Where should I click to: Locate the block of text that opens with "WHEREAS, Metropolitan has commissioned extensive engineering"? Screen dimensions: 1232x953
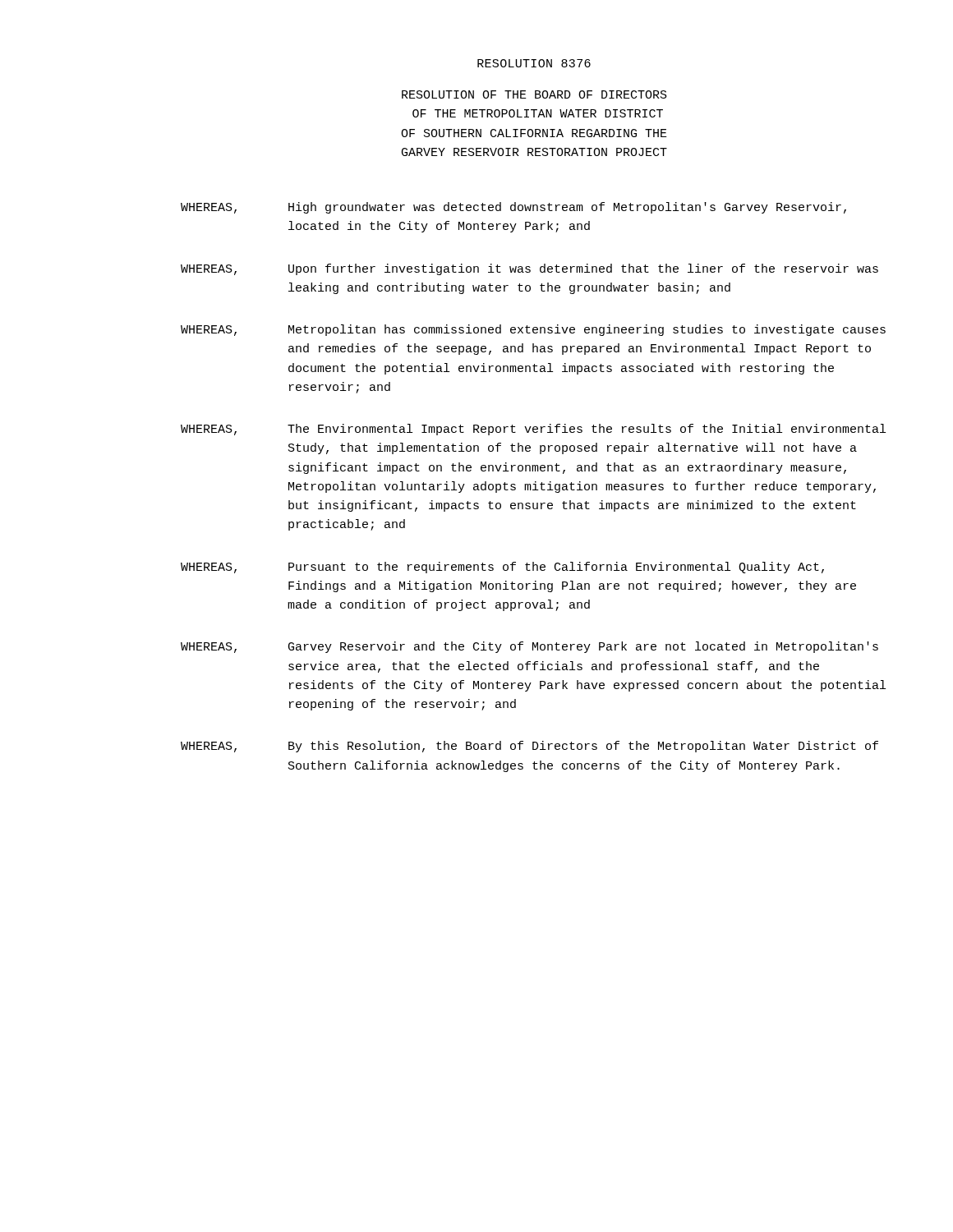click(x=534, y=359)
